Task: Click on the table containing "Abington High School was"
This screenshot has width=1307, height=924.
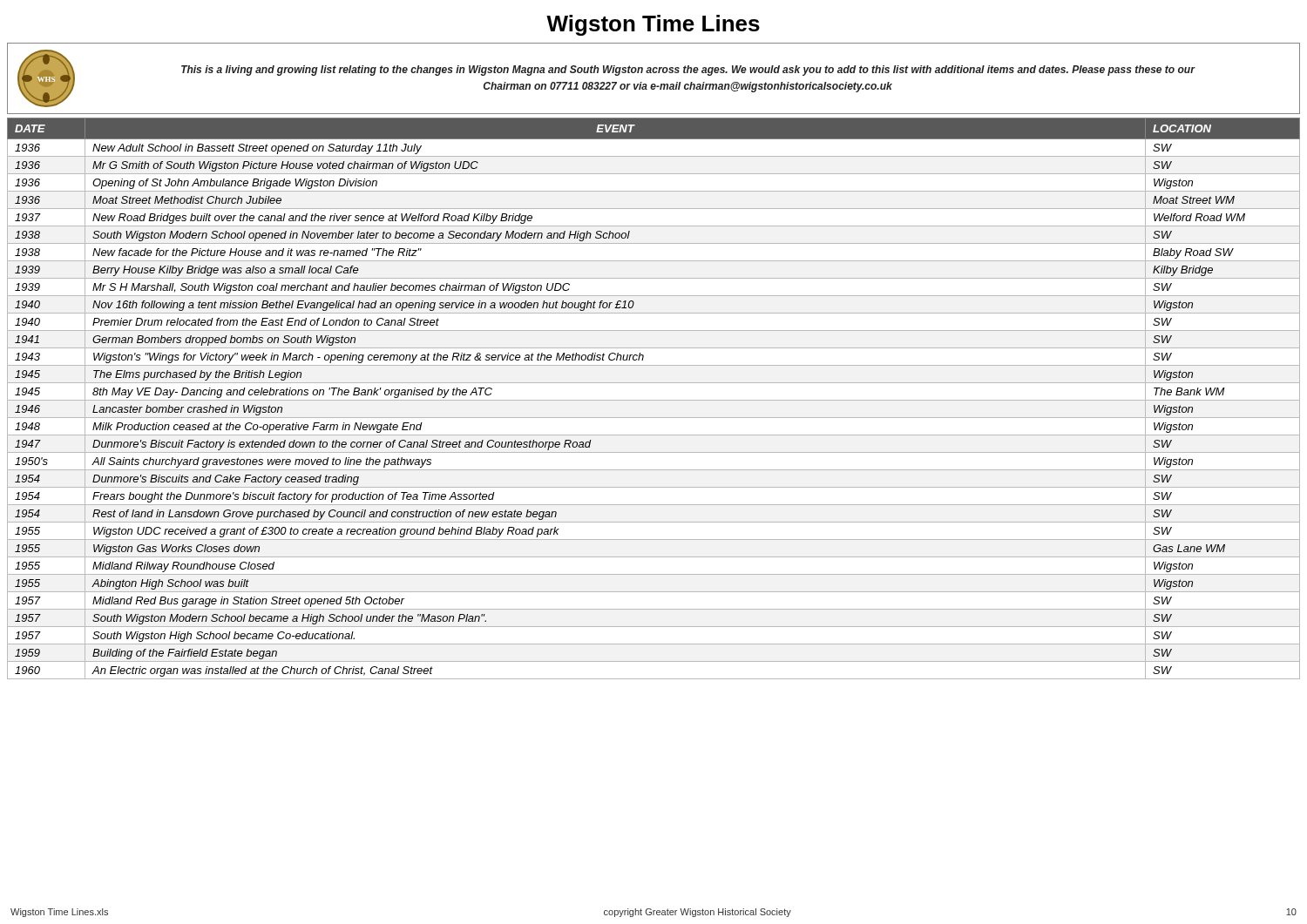Action: 654,398
